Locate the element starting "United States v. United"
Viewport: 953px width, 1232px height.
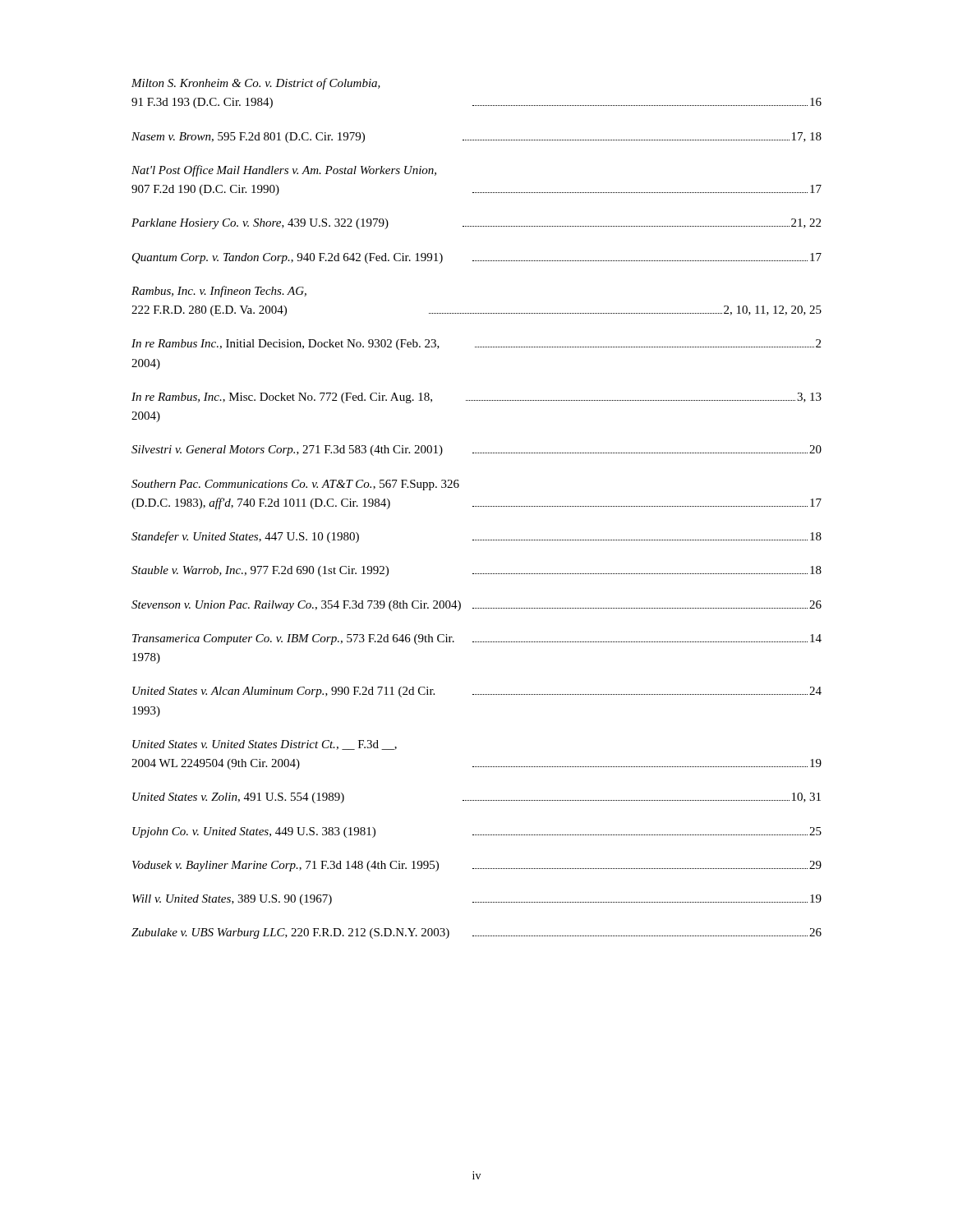(265, 745)
